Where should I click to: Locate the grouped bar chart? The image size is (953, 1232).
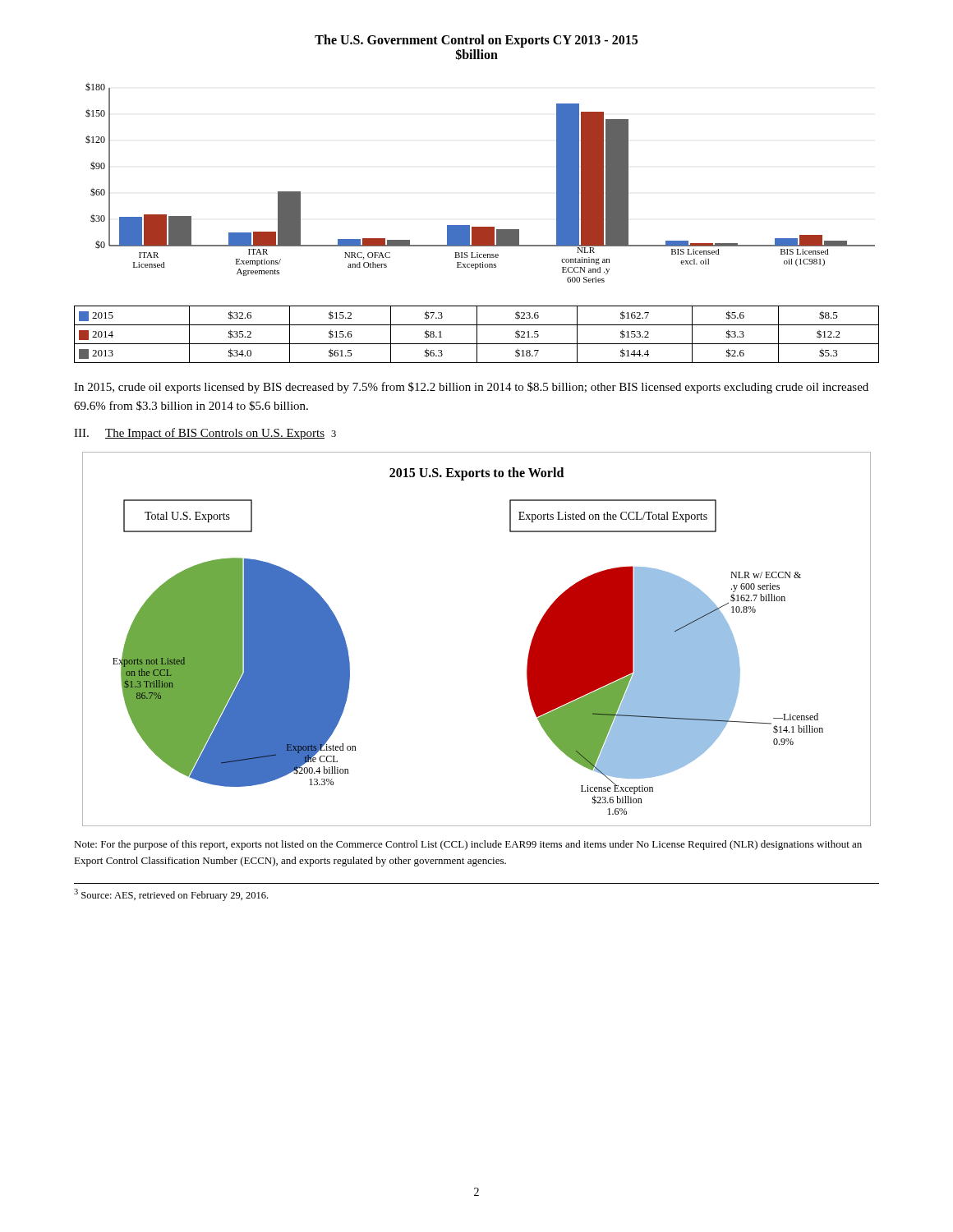tap(476, 198)
